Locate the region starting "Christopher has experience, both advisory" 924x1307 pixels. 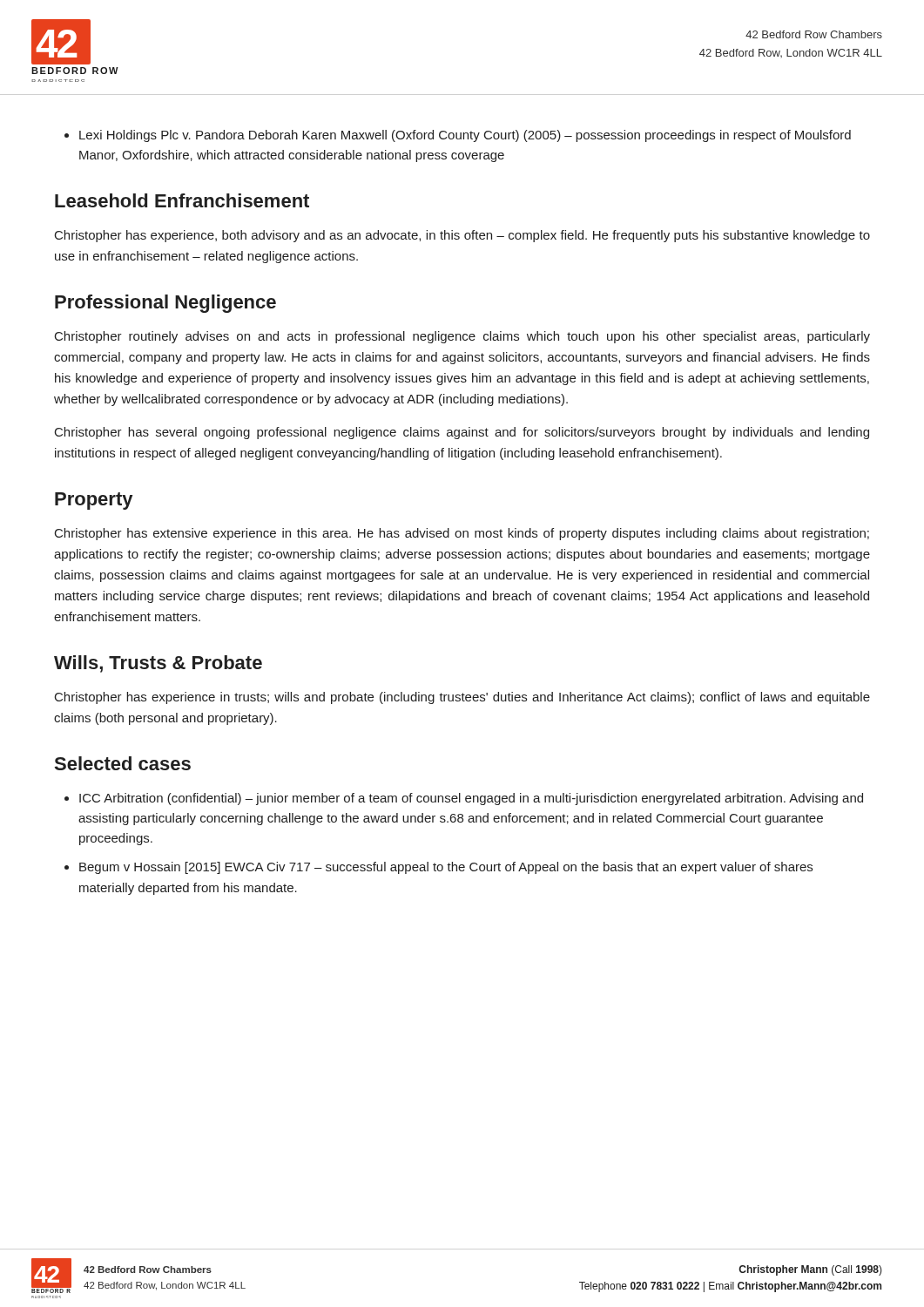(x=462, y=245)
